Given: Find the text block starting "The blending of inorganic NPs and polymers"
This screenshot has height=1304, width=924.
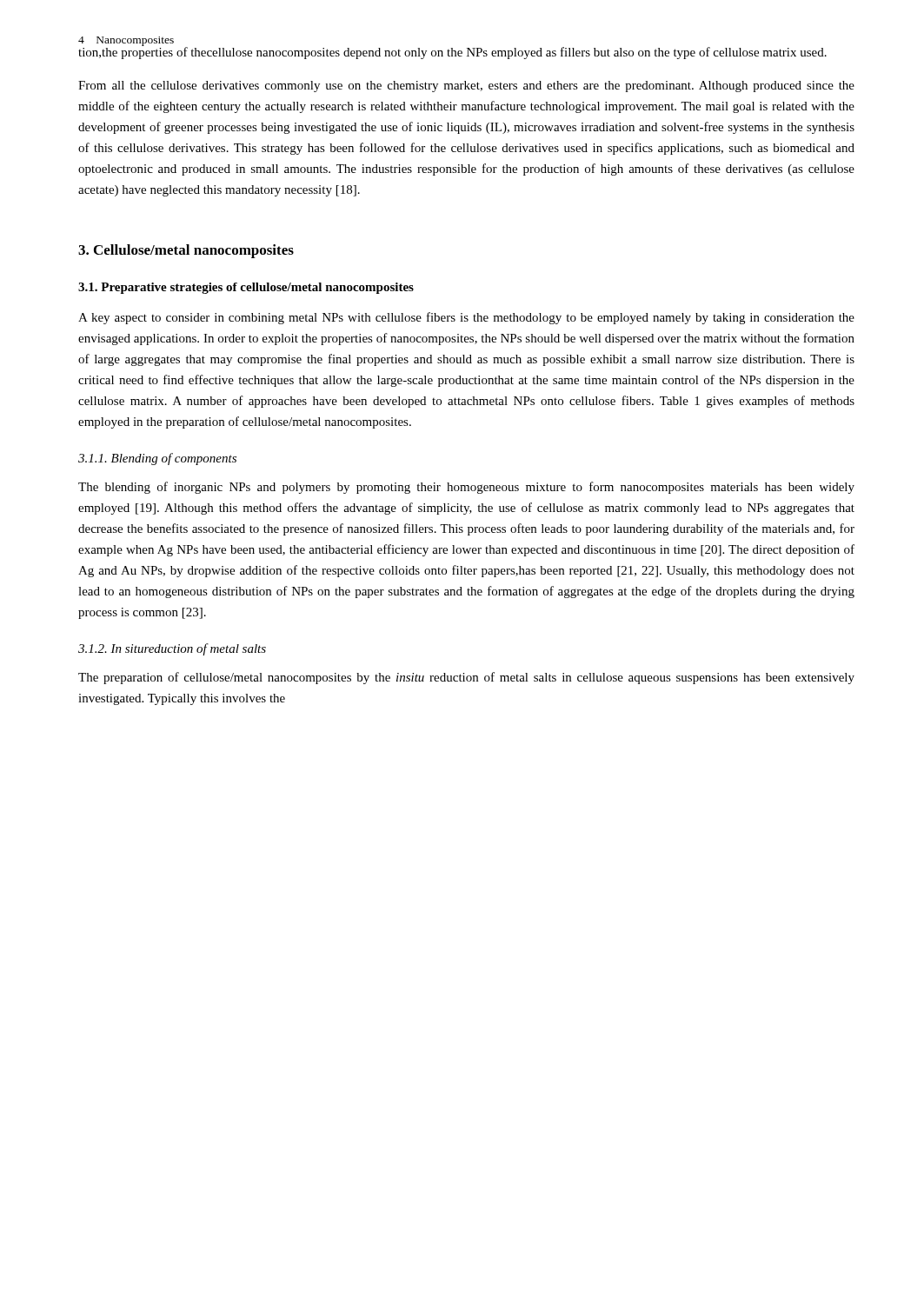Looking at the screenshot, I should [x=466, y=549].
